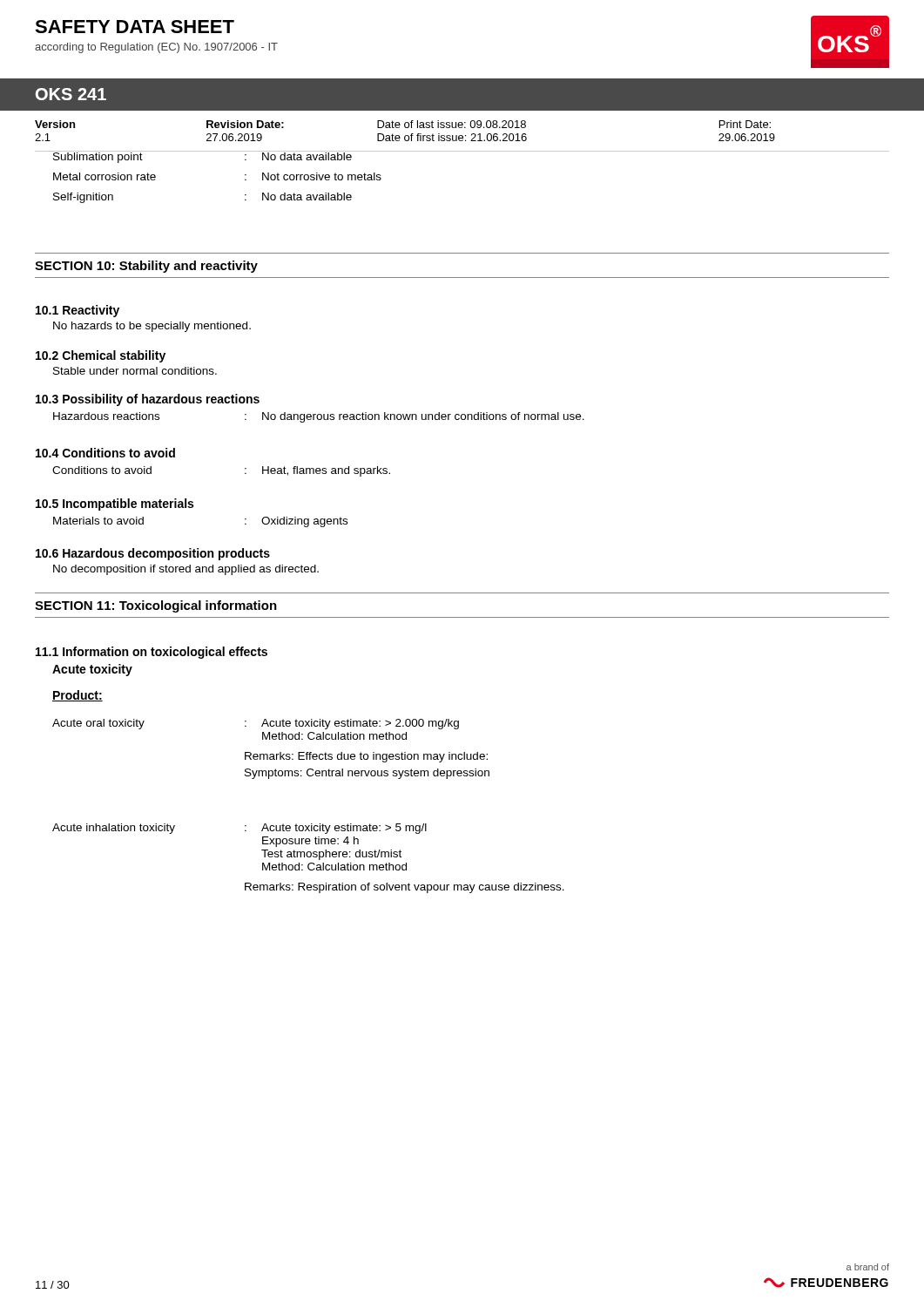Select the section header containing "11.1 Information on toxicological effects"
The width and height of the screenshot is (924, 1307).
click(x=151, y=652)
